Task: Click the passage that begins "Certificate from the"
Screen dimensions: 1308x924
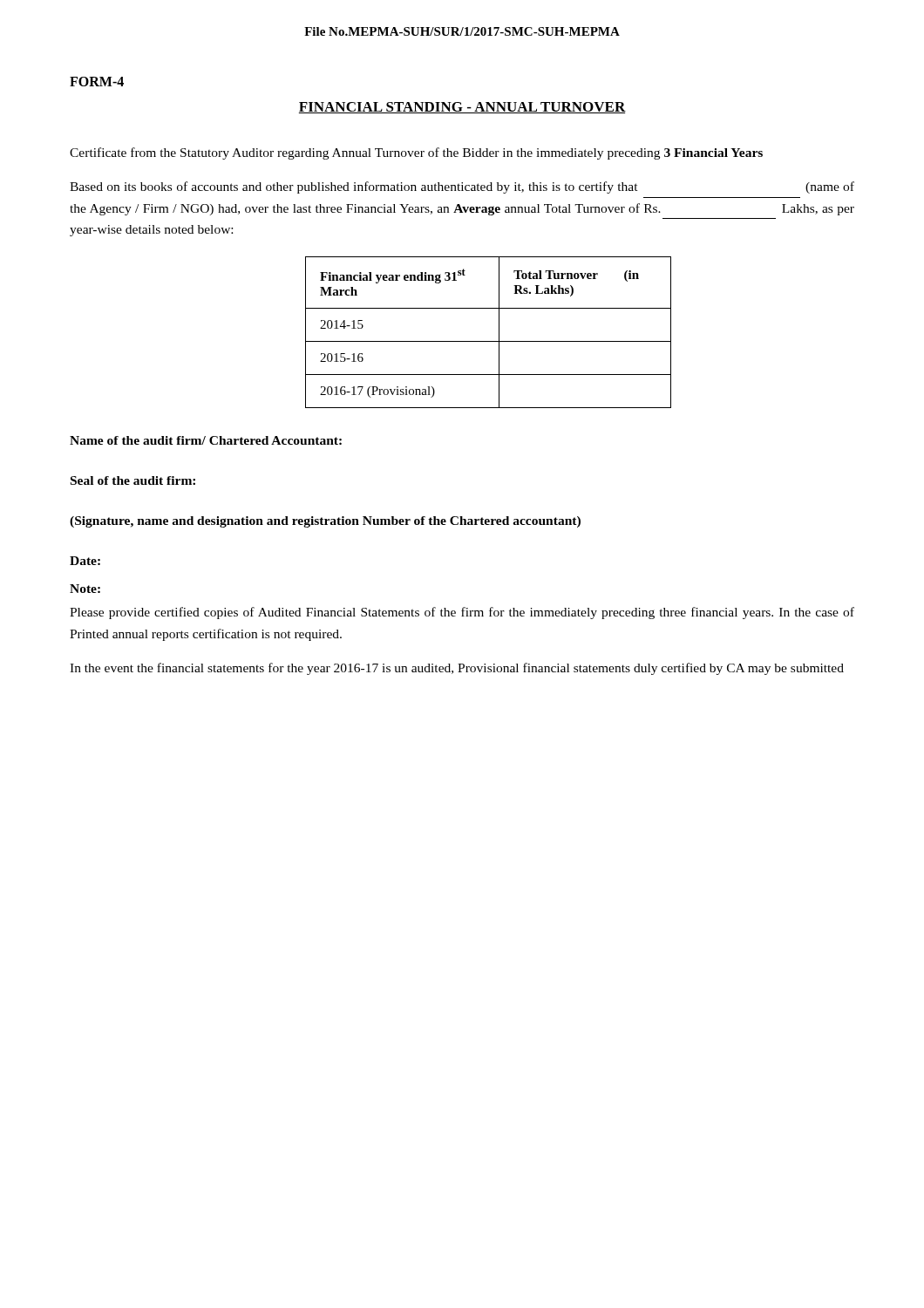Action: [416, 152]
